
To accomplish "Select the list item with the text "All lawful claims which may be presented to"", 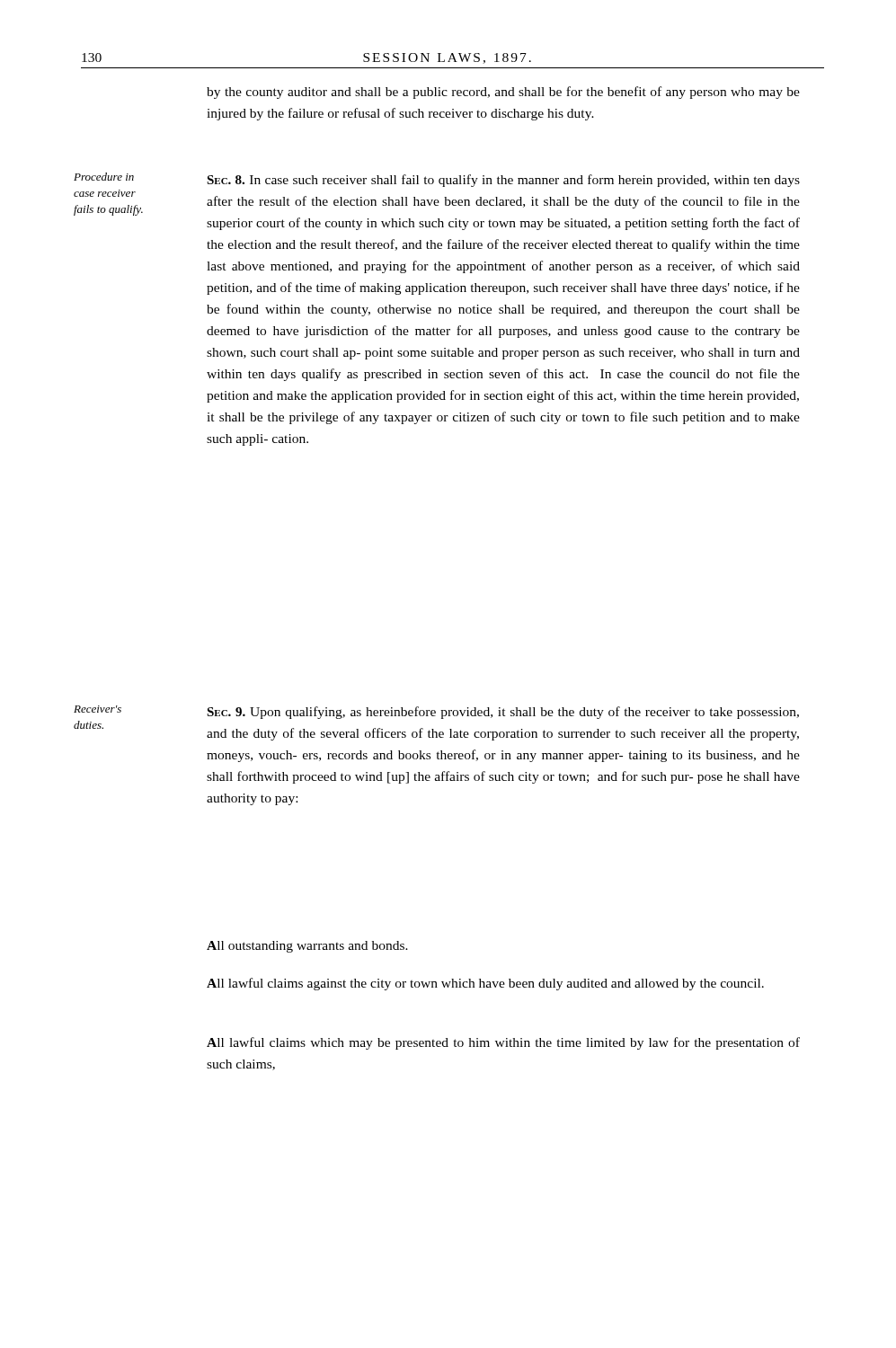I will (503, 1053).
